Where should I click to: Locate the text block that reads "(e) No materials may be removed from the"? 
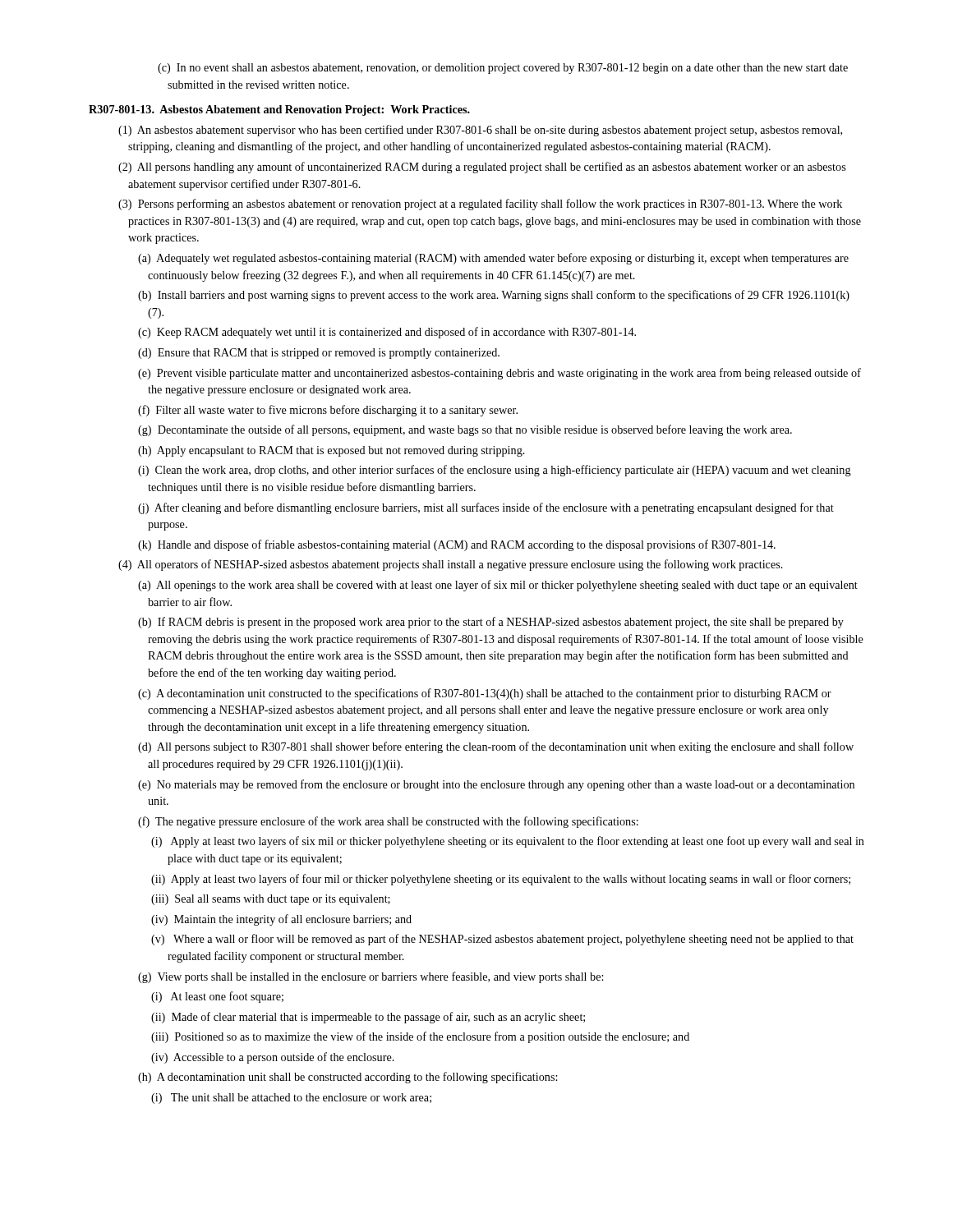point(476,793)
